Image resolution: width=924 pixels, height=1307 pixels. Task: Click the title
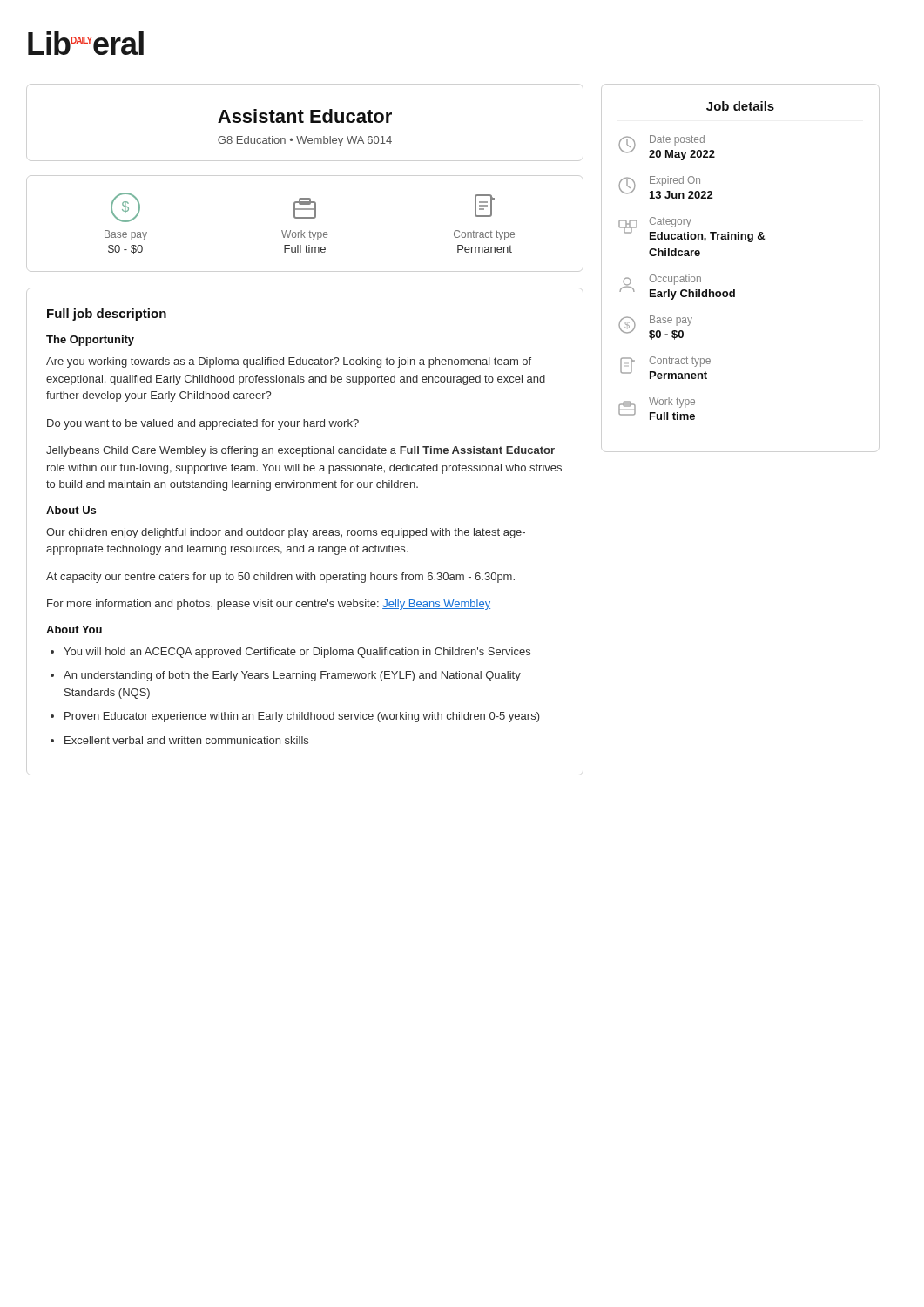click(305, 126)
